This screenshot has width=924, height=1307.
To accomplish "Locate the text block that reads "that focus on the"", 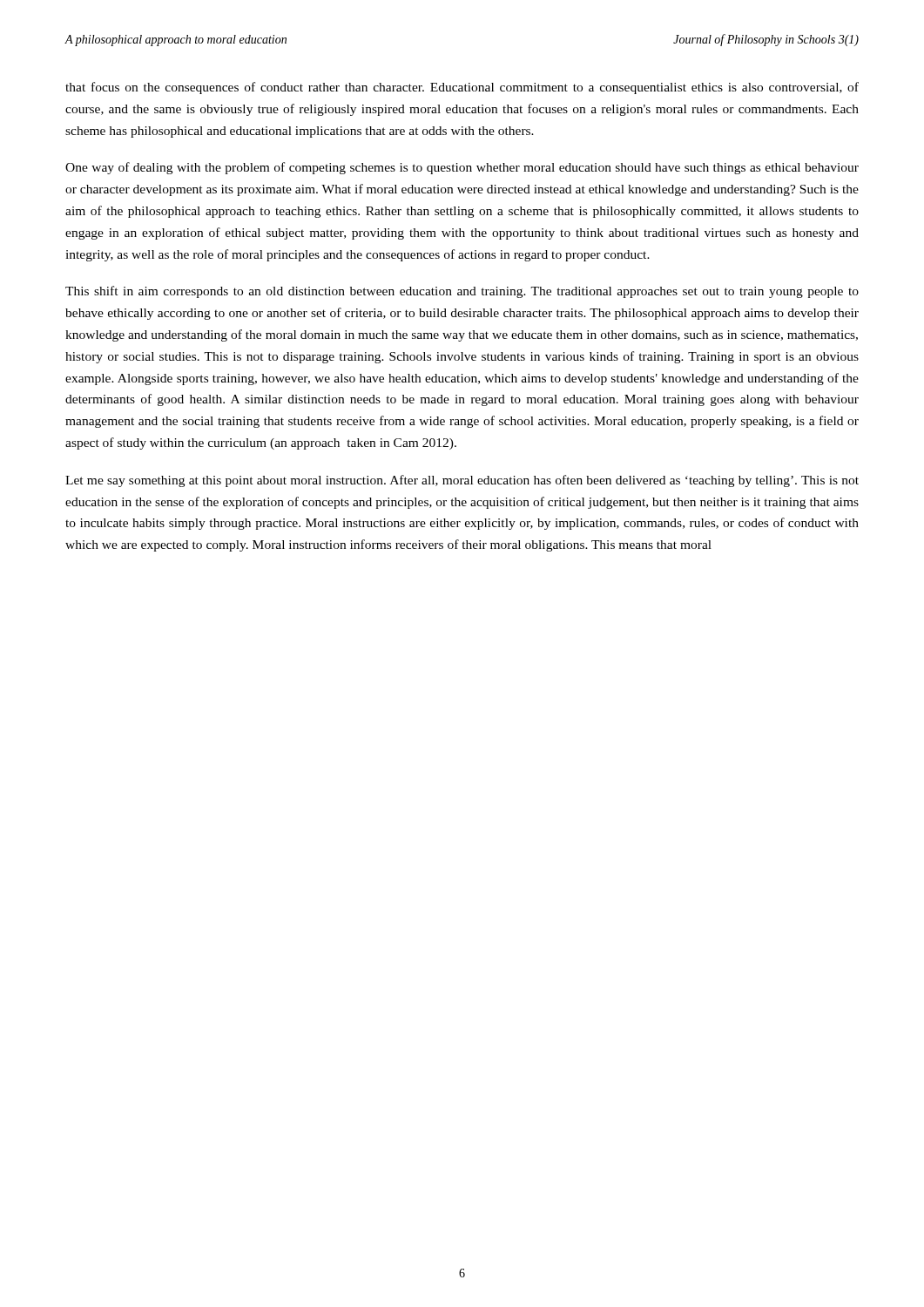I will tap(462, 108).
